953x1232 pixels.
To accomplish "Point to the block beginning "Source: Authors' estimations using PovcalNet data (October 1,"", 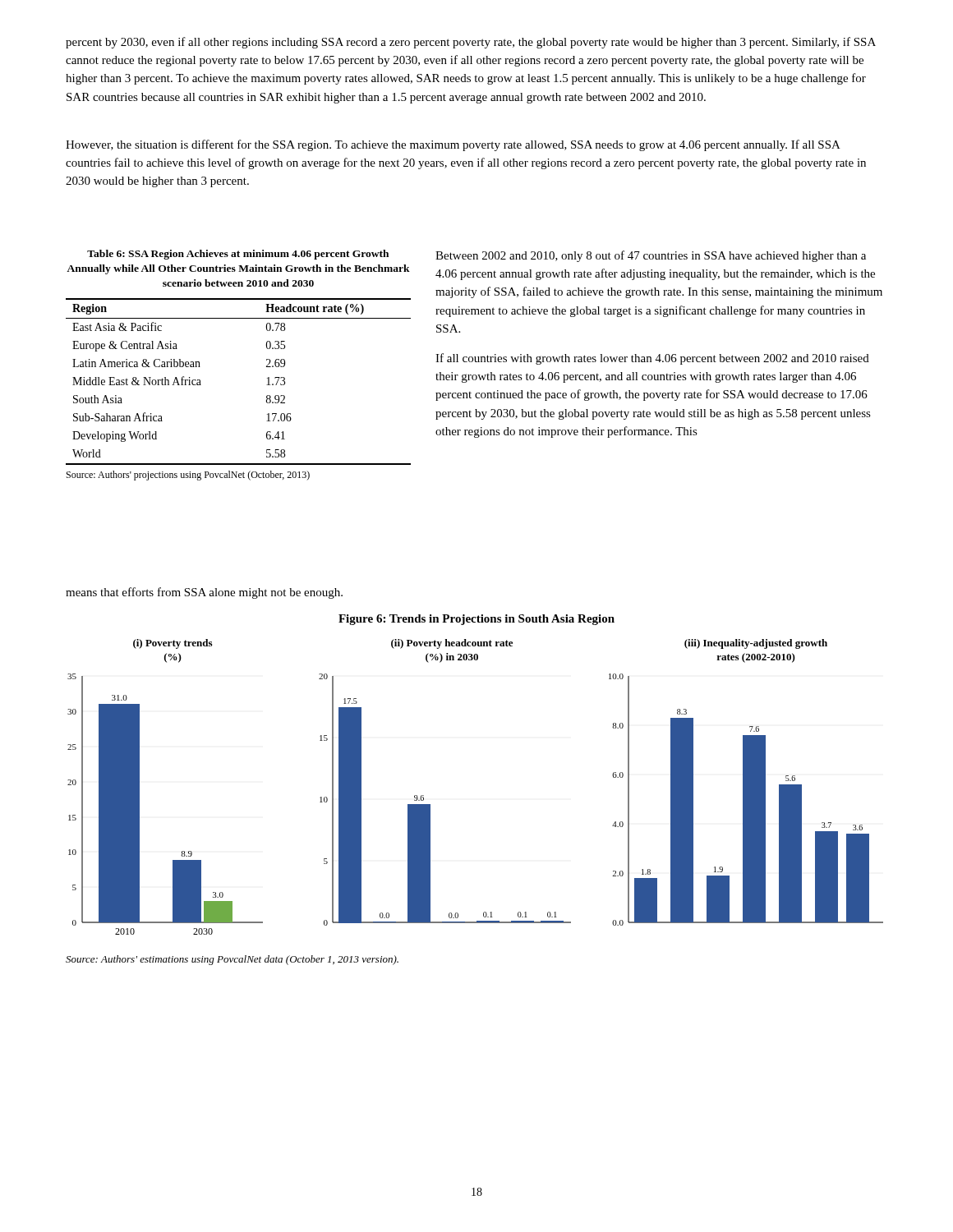I will pos(233,959).
